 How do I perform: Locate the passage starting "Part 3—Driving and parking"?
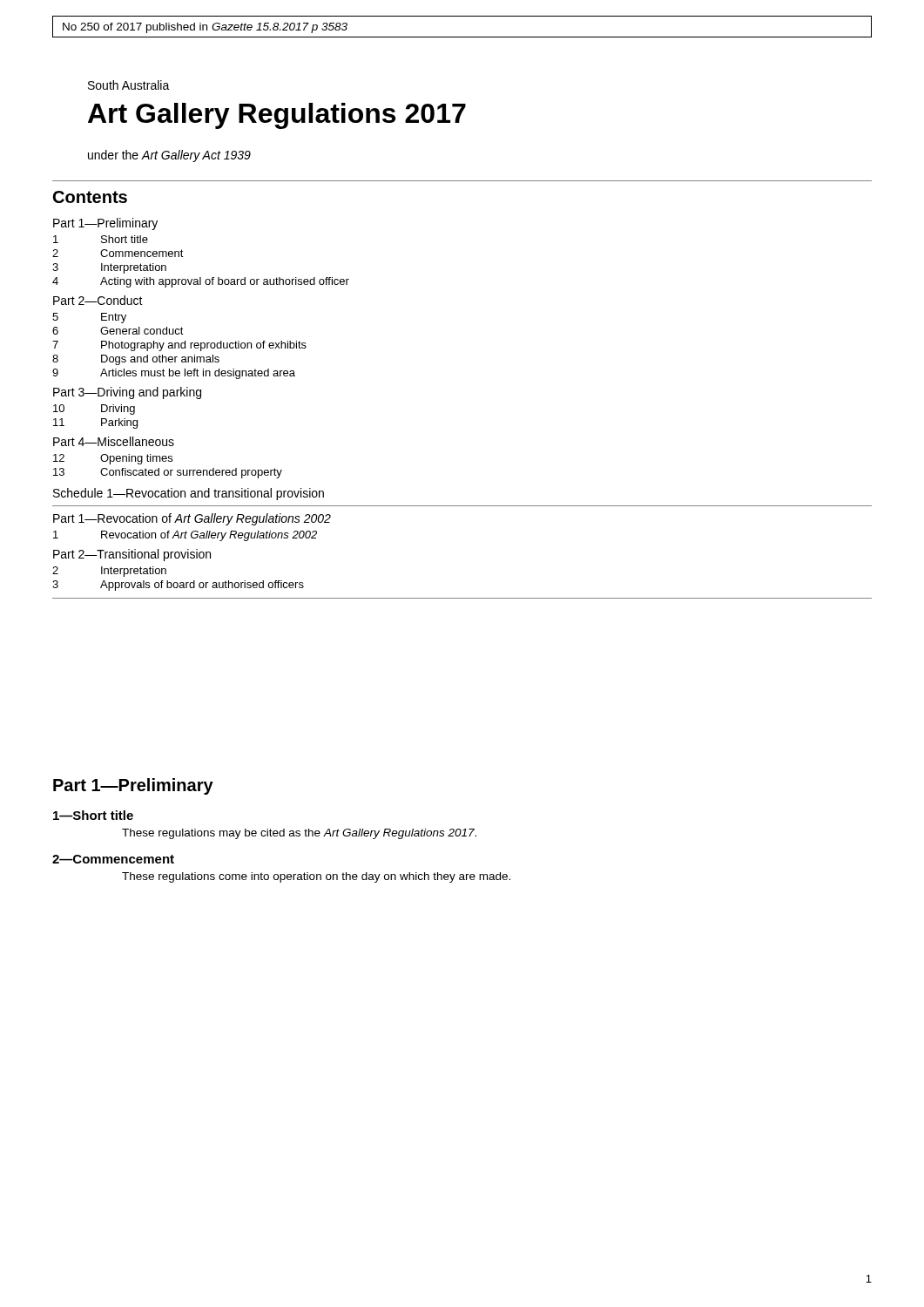tap(127, 392)
